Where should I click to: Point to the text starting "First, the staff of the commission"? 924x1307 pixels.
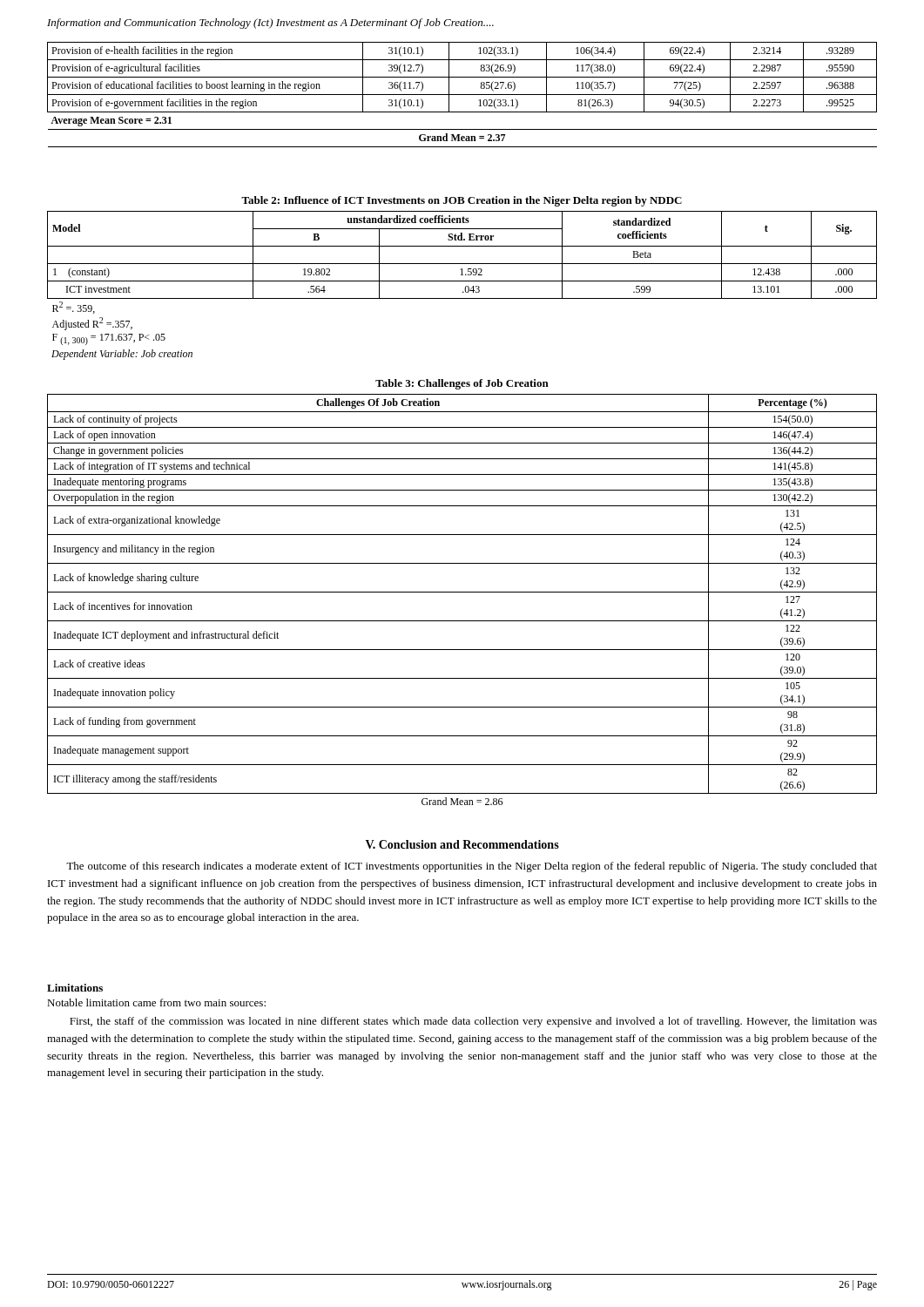point(462,1047)
